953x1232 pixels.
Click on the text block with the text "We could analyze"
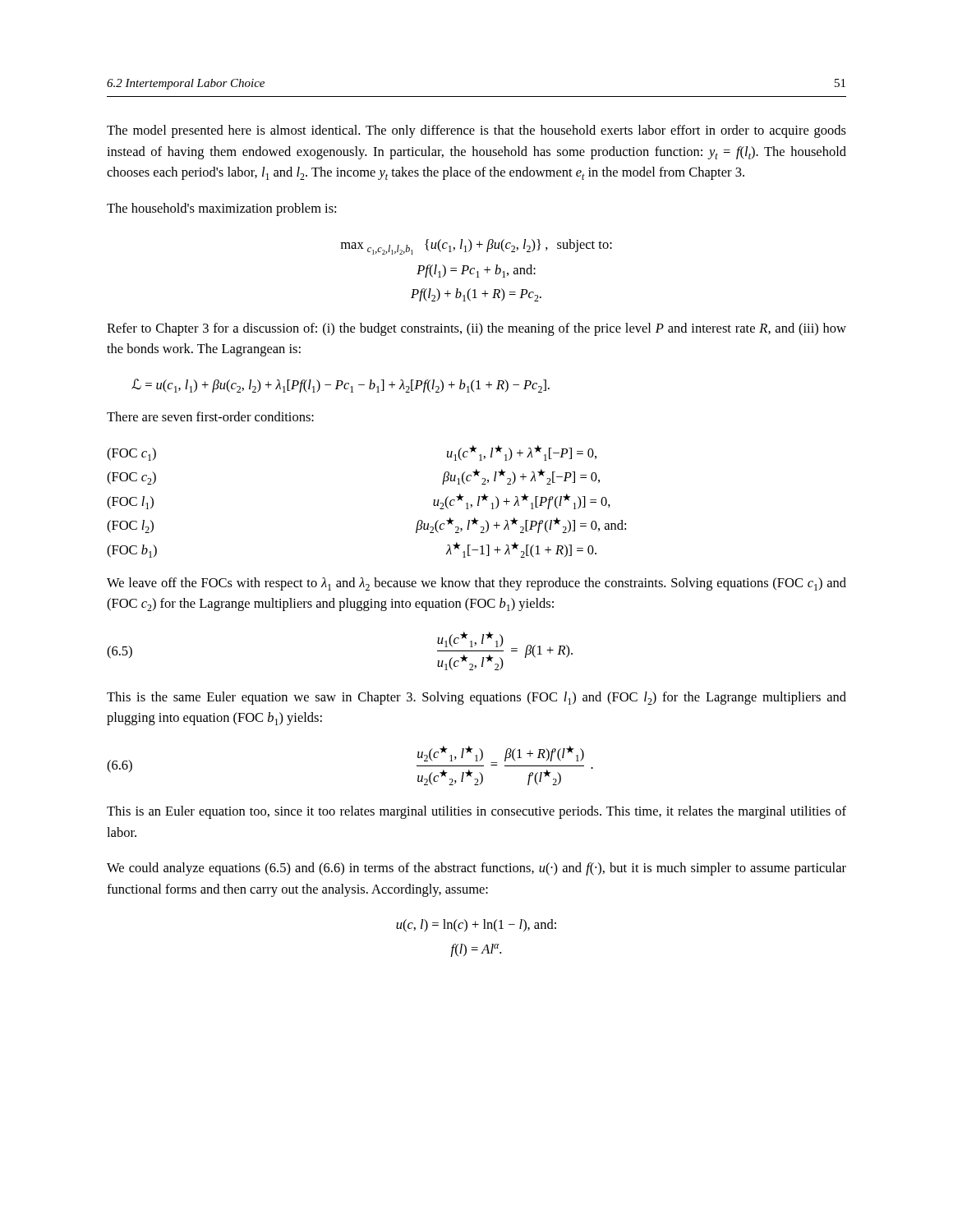tap(476, 878)
